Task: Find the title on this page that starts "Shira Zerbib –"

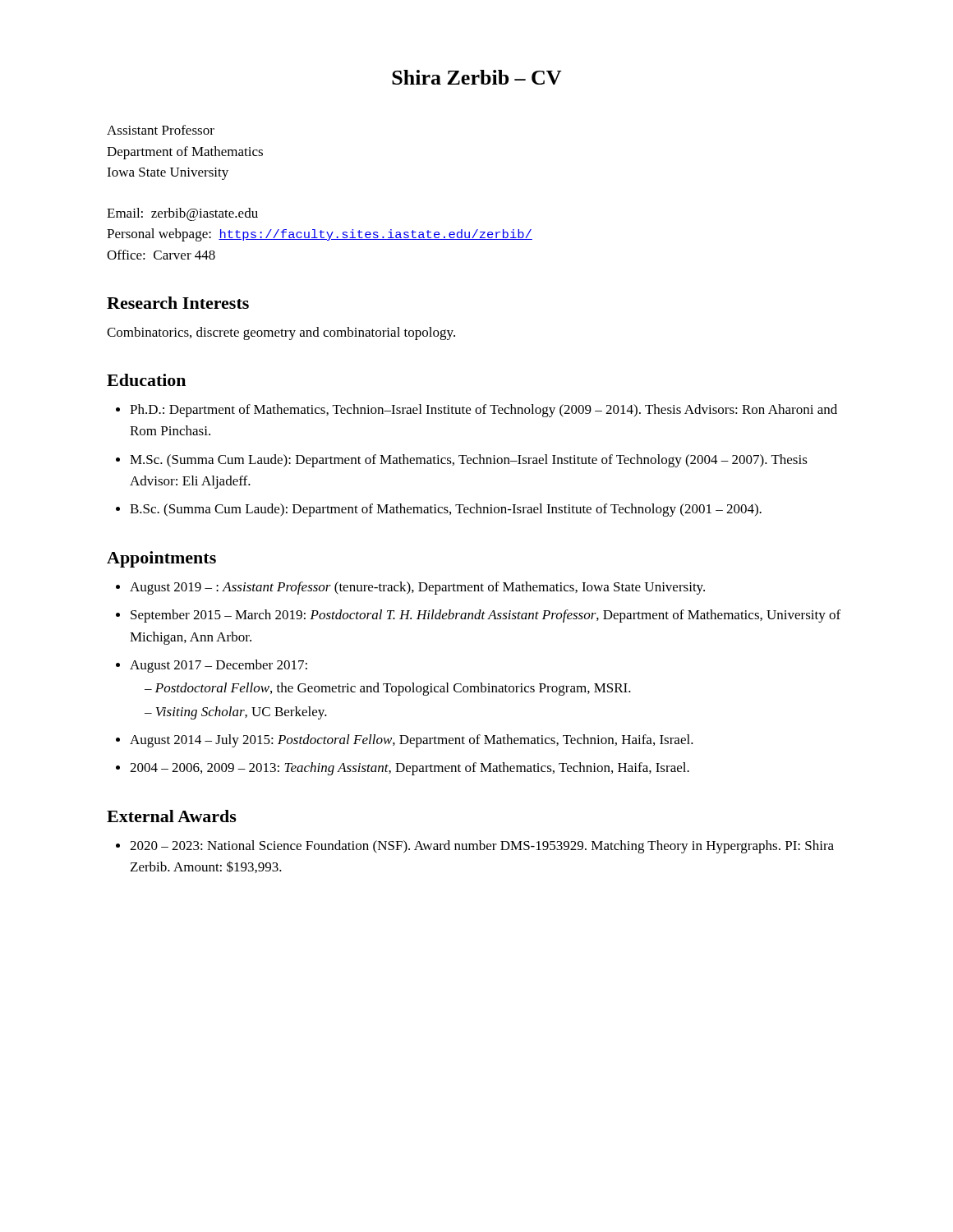Action: click(x=476, y=78)
